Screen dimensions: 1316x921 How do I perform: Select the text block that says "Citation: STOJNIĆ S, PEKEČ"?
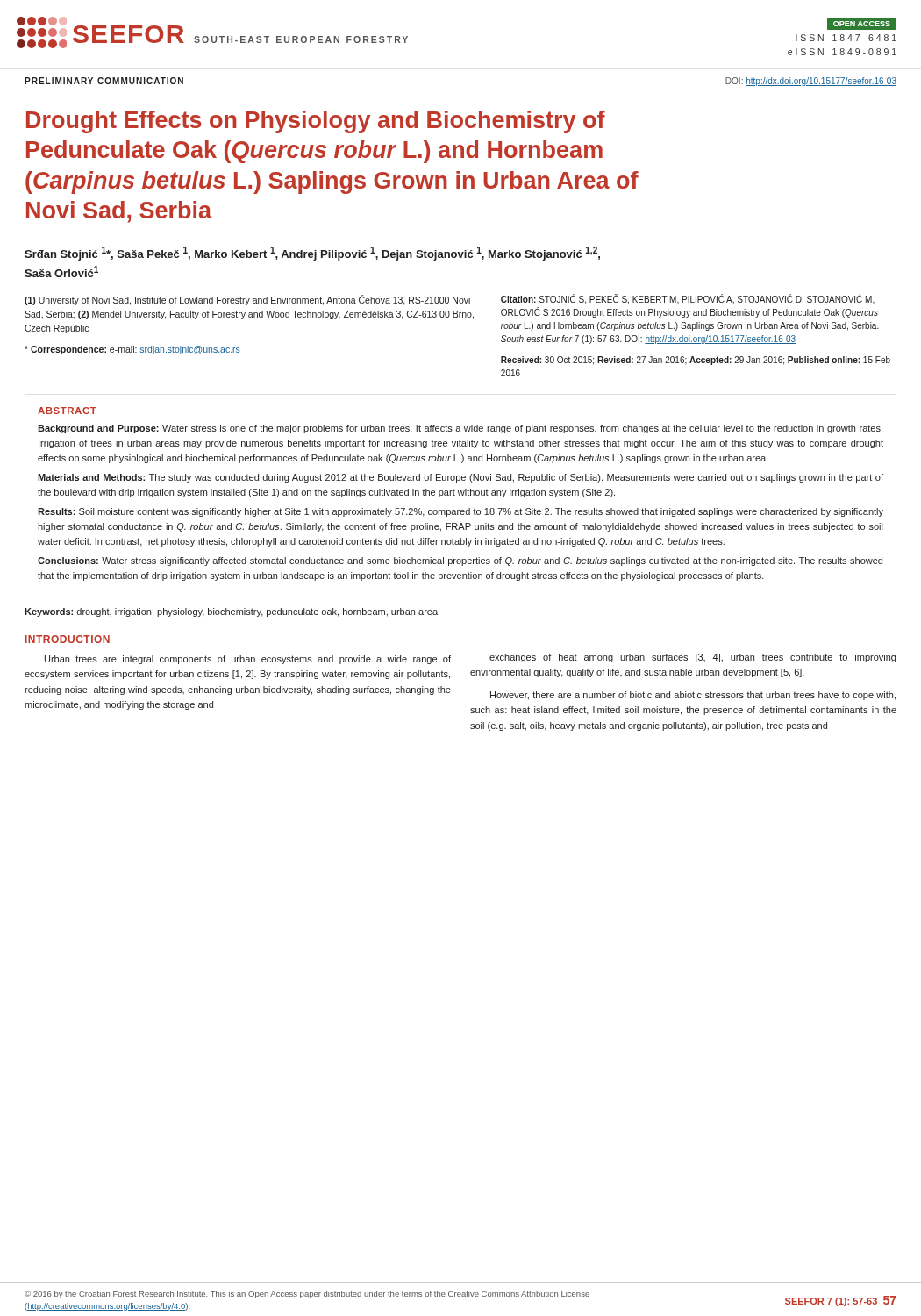pos(690,319)
